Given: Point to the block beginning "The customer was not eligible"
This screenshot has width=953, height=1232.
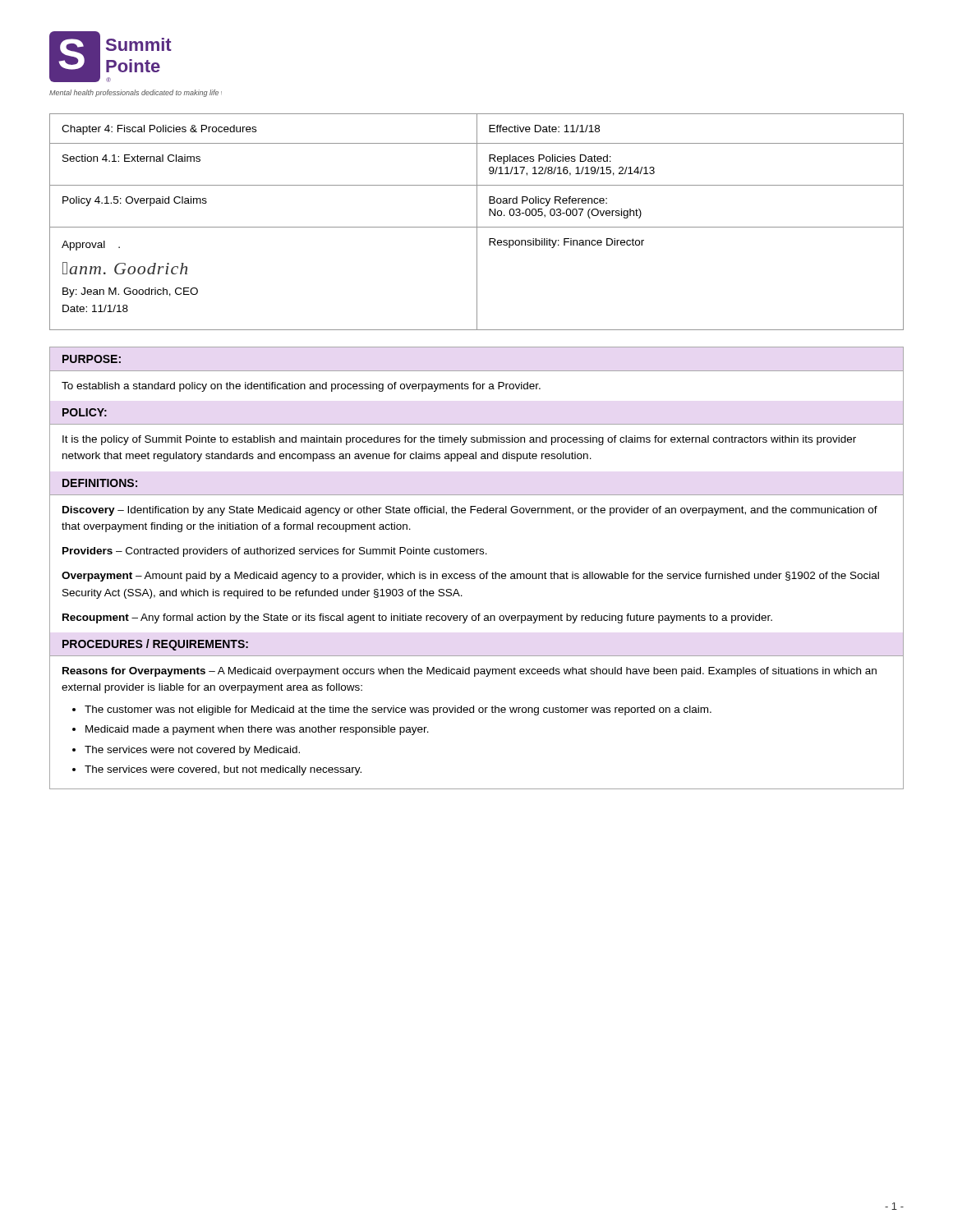Looking at the screenshot, I should 398,709.
